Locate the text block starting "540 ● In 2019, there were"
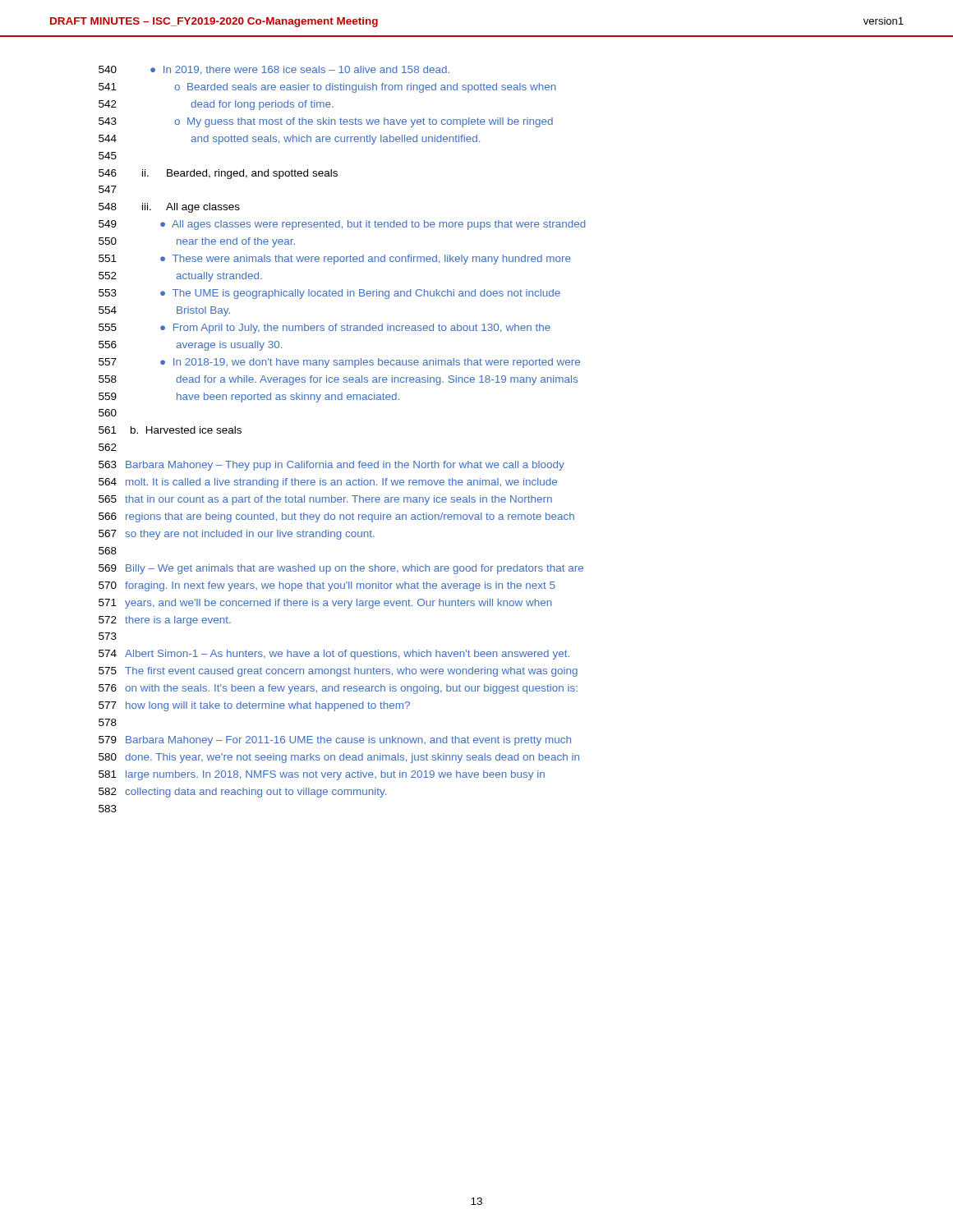Viewport: 953px width, 1232px height. pyautogui.click(x=274, y=70)
